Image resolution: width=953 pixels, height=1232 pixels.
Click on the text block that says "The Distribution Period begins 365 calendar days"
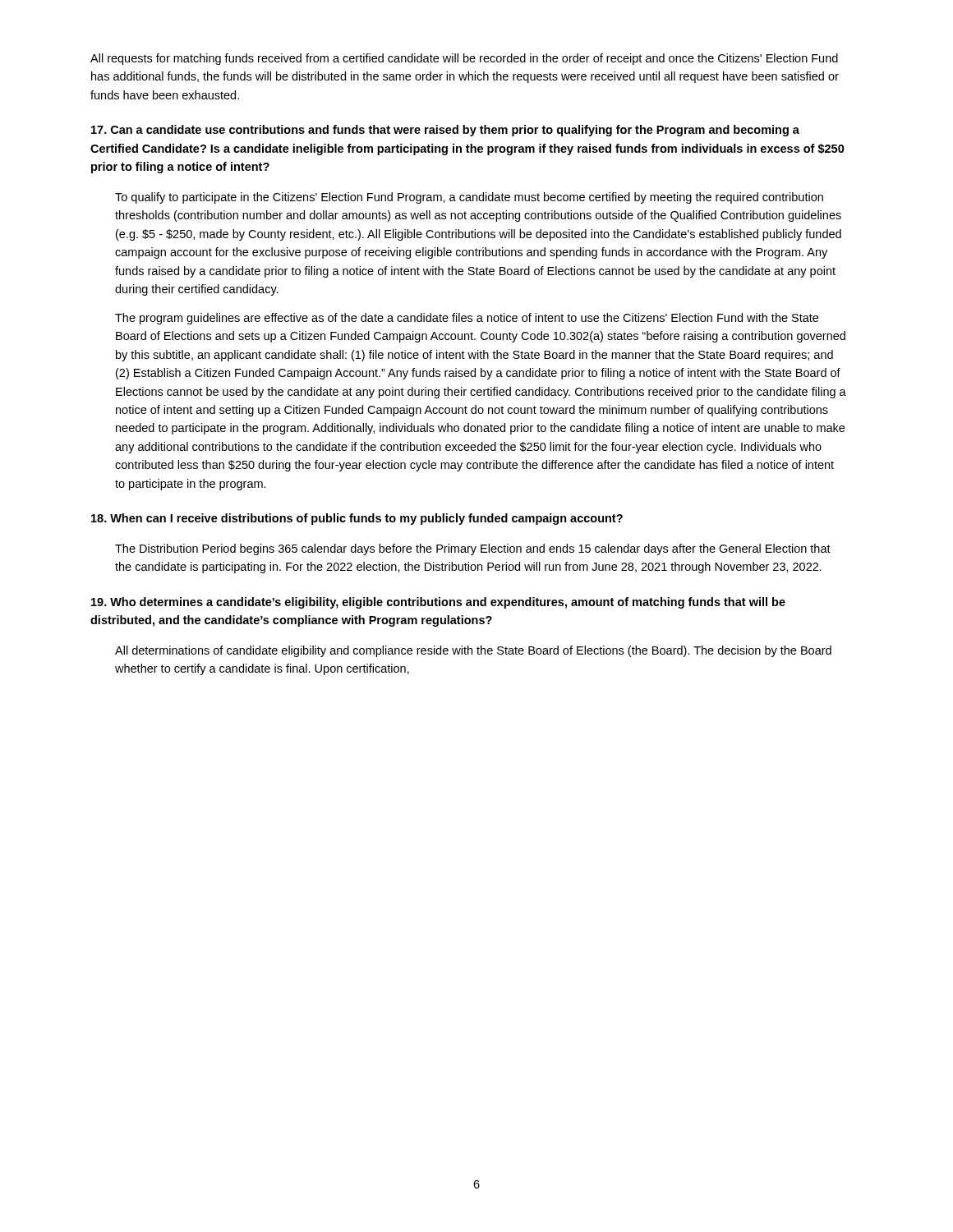coord(481,558)
